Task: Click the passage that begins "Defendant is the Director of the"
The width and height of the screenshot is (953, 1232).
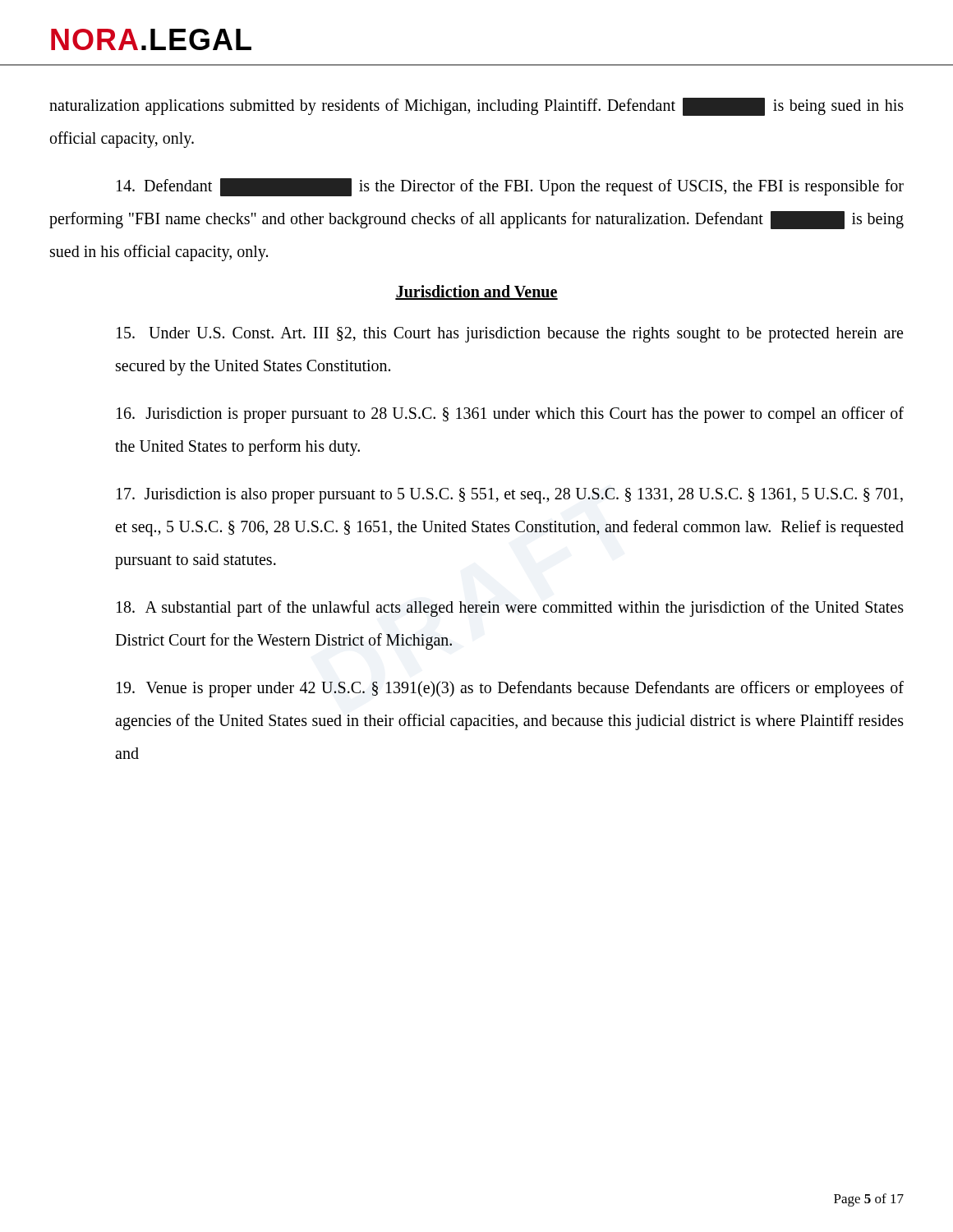Action: pos(476,218)
